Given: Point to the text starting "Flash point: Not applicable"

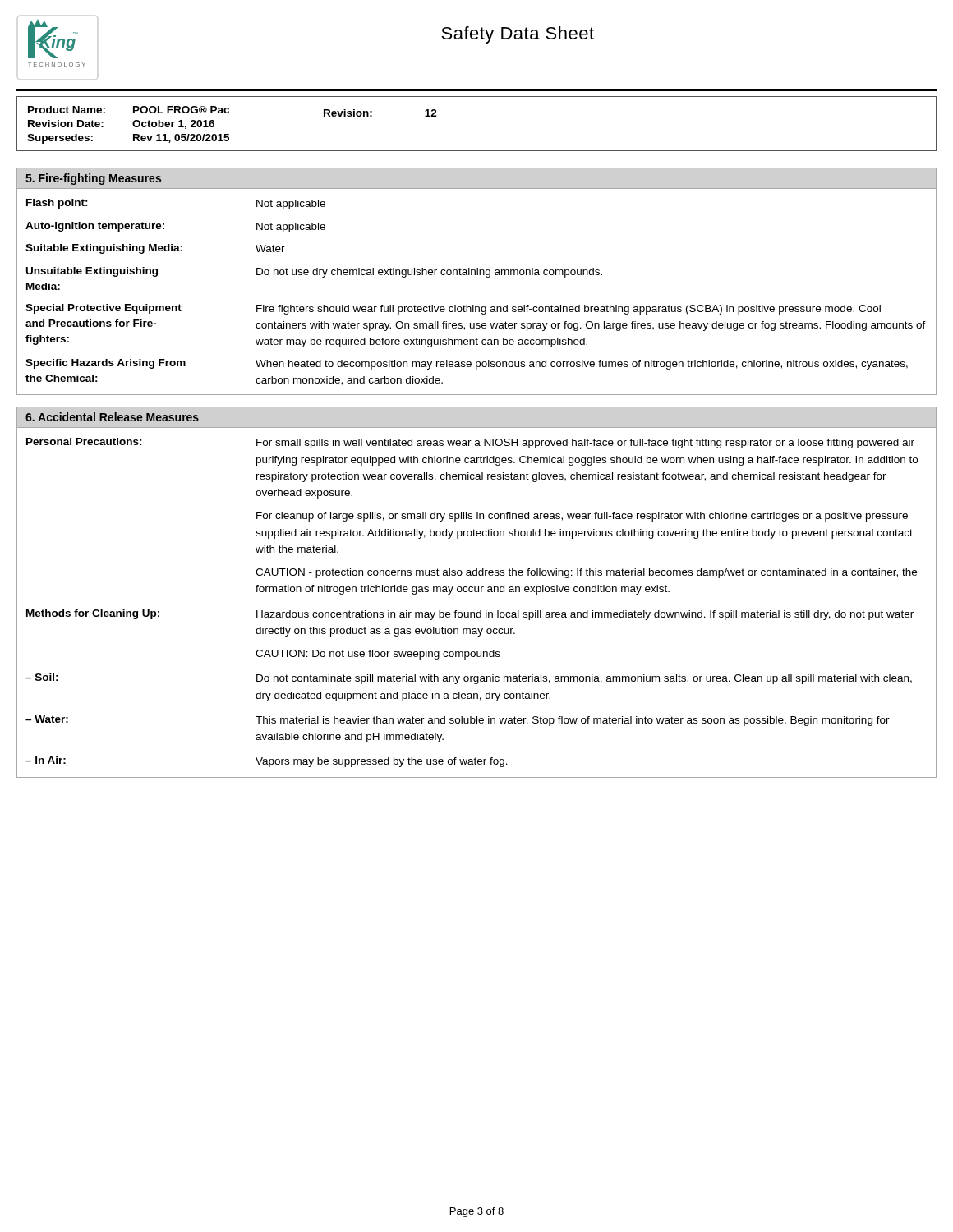Looking at the screenshot, I should (x=52, y=204).
